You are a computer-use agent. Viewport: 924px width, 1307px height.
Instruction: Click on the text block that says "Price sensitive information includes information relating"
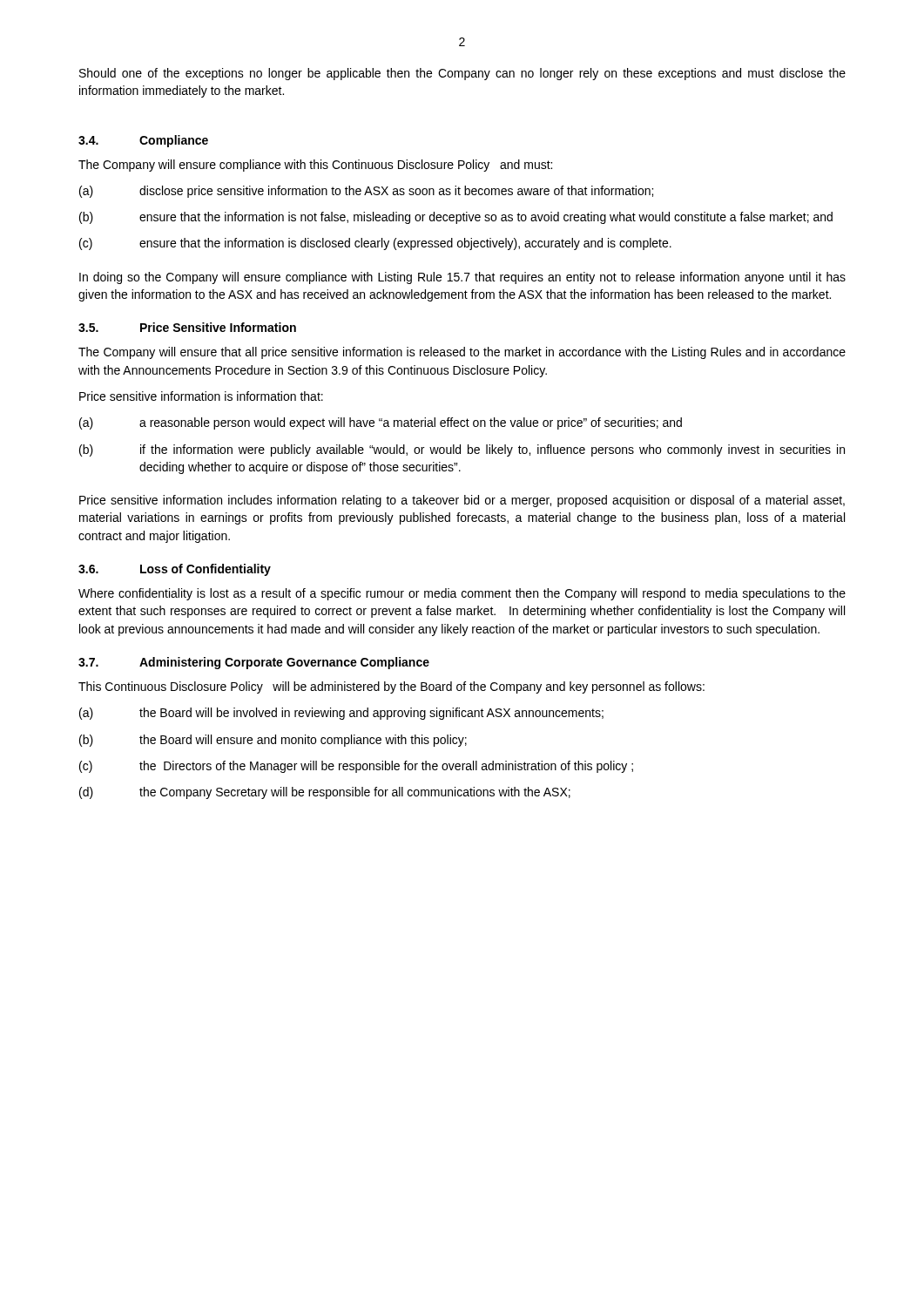click(x=462, y=518)
